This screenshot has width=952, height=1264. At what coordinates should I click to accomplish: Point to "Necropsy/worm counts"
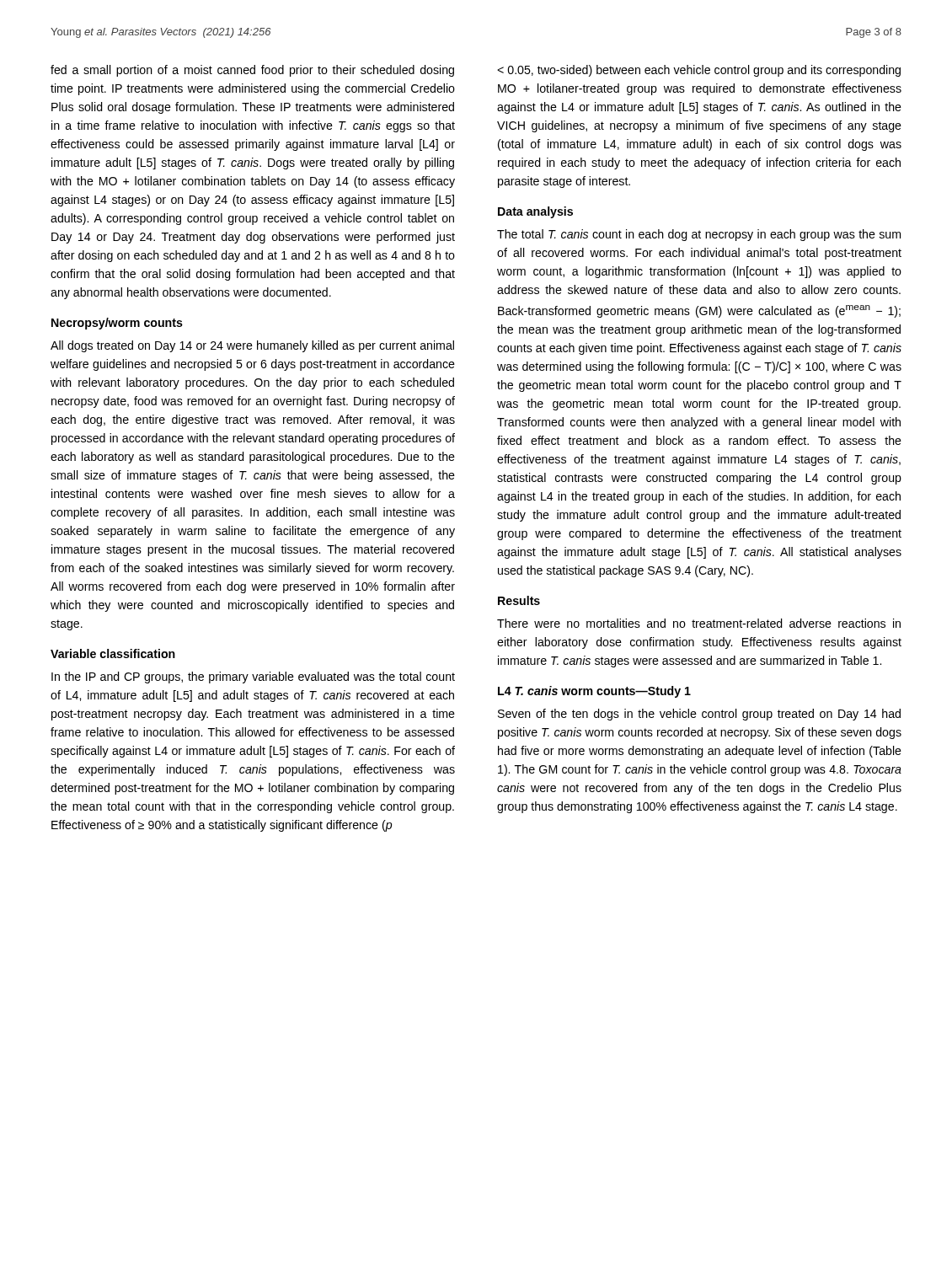pos(117,323)
